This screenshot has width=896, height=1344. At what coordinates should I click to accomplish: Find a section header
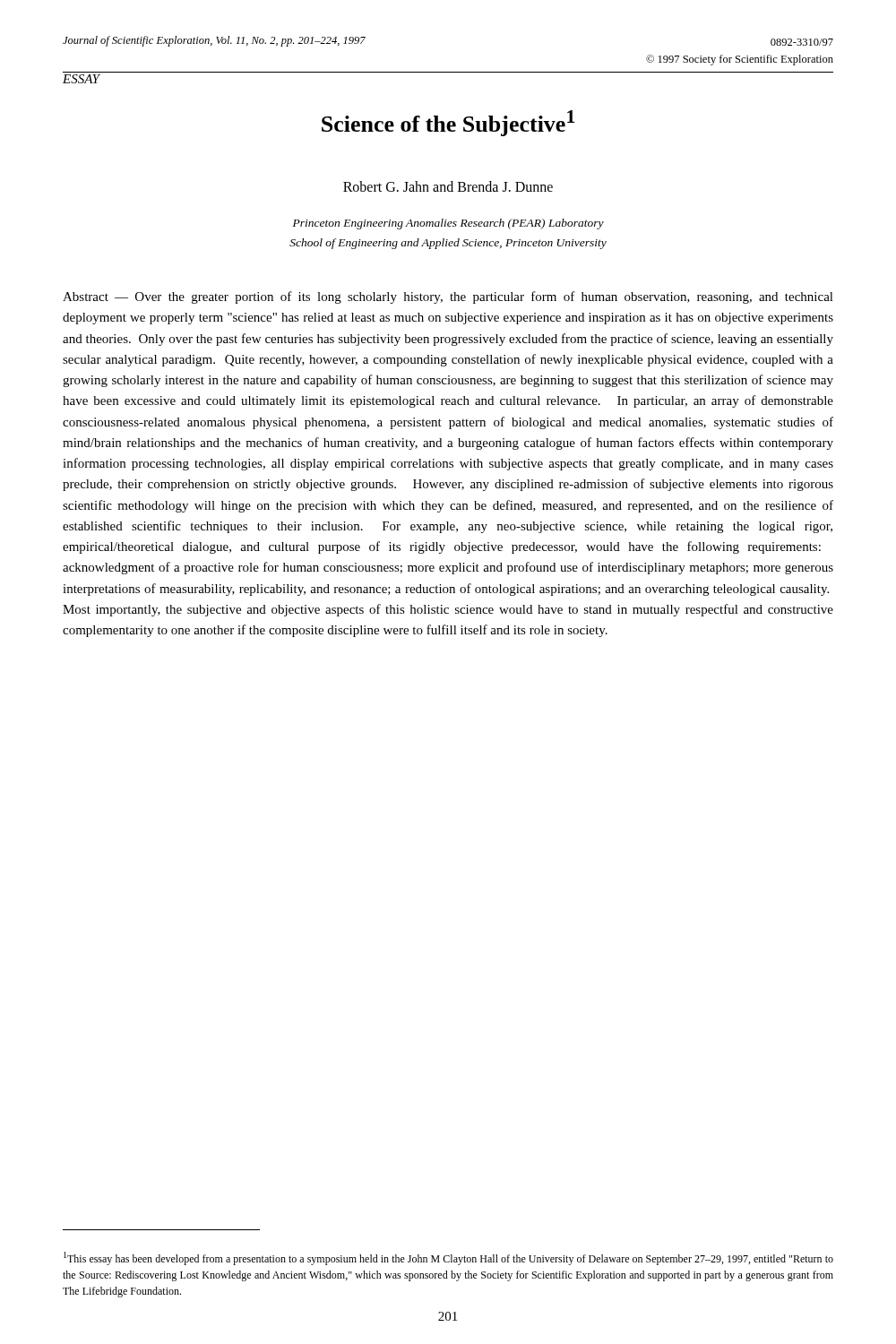tap(81, 79)
